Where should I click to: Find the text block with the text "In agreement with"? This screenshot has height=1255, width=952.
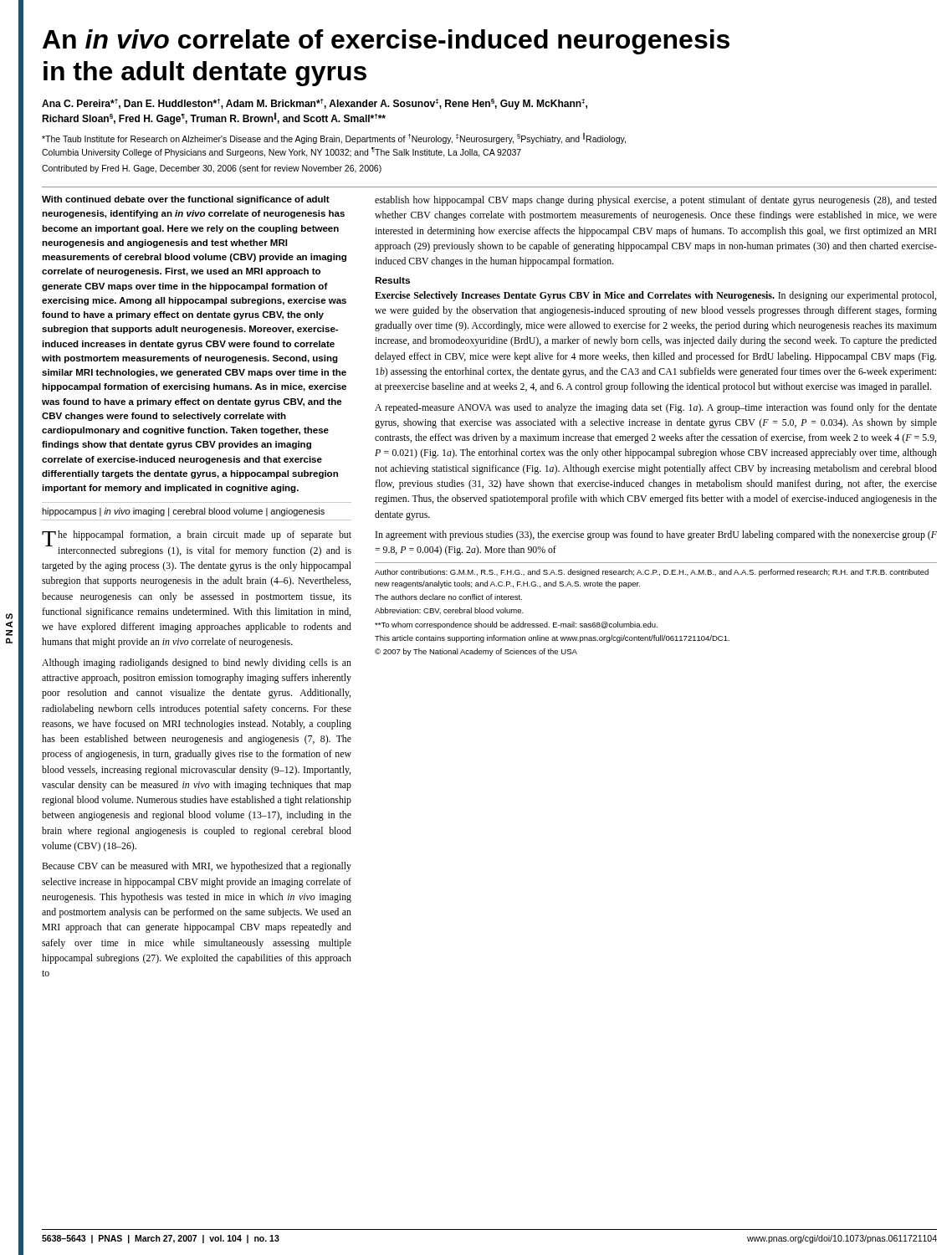[656, 542]
